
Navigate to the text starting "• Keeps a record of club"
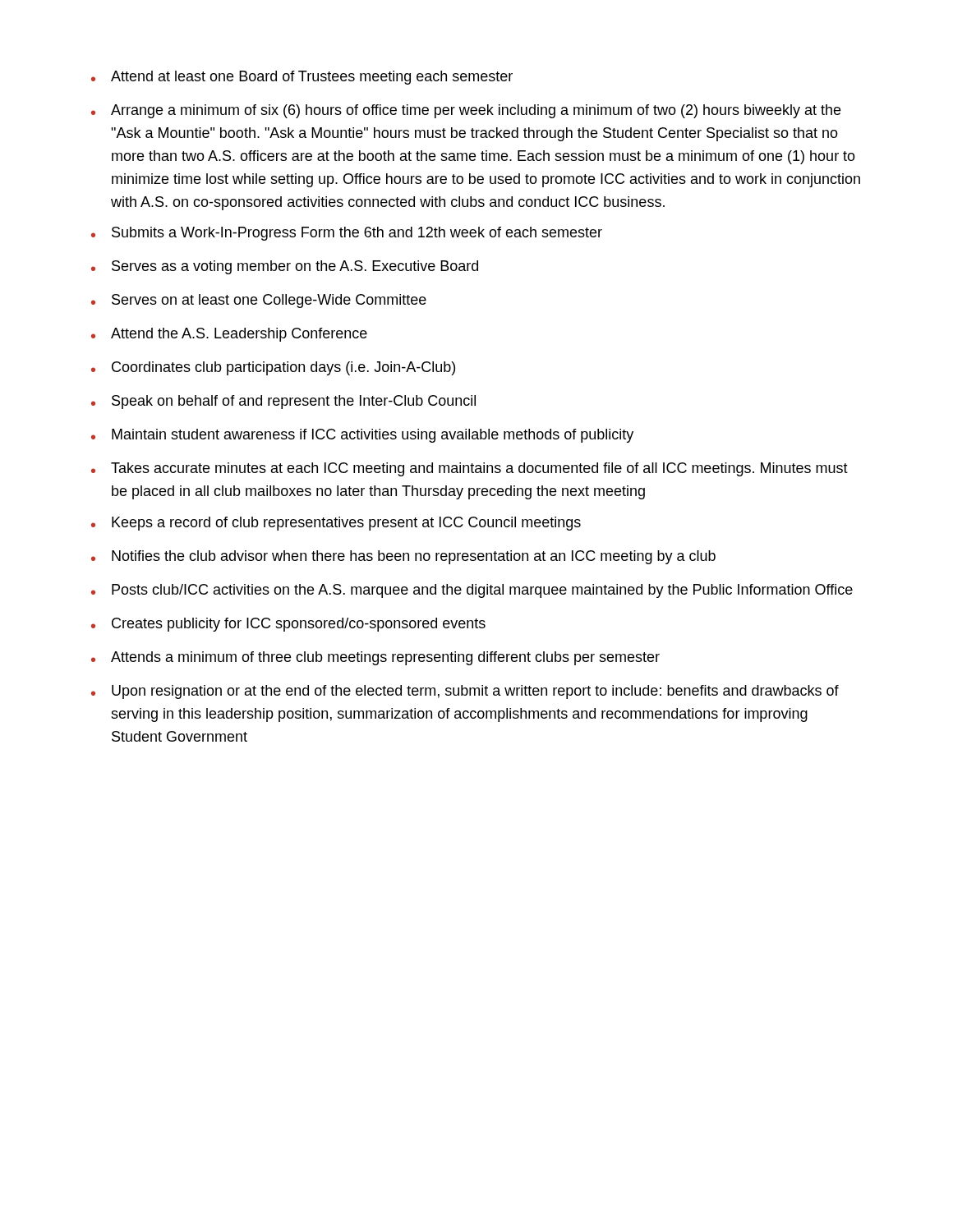coord(336,525)
